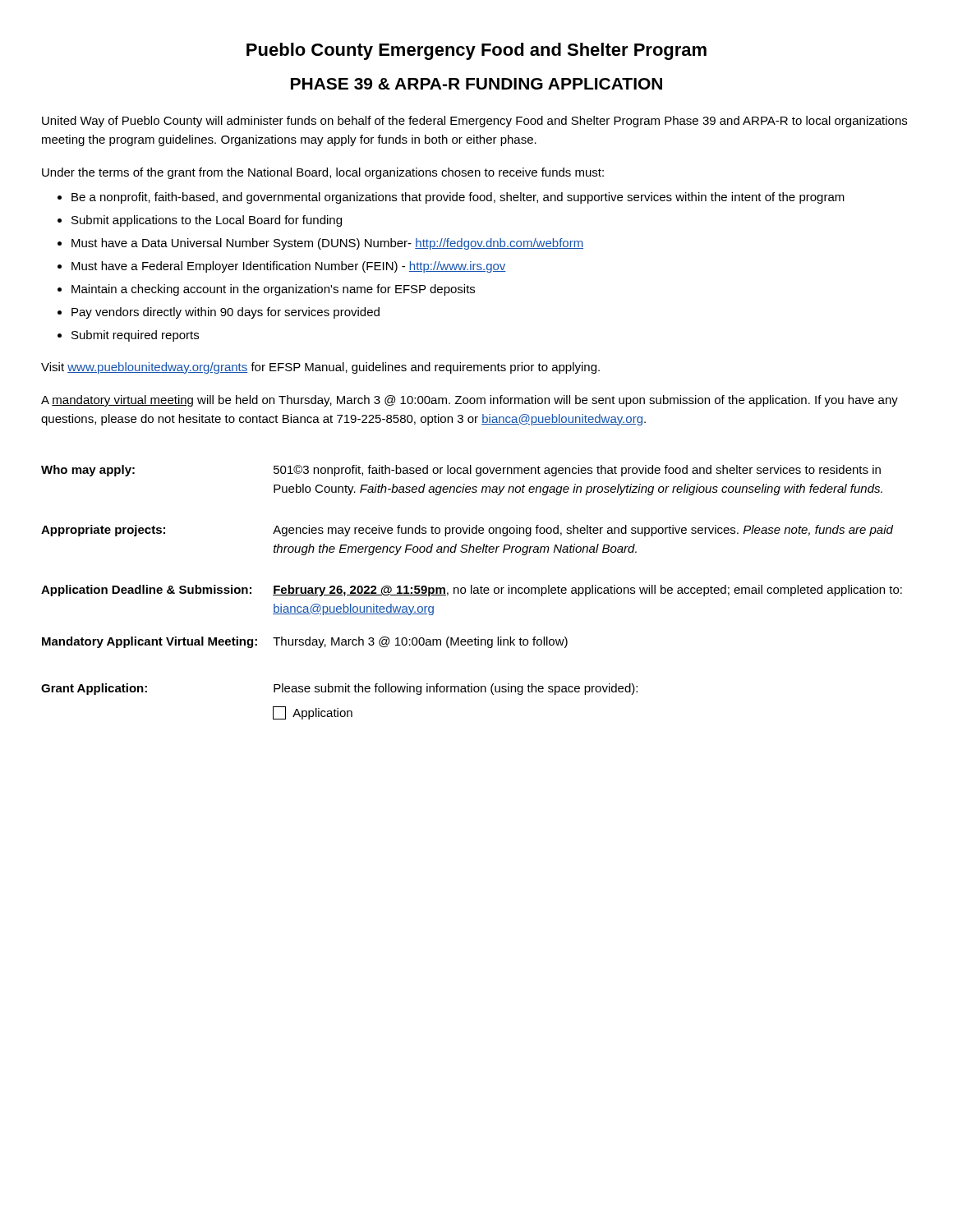The width and height of the screenshot is (953, 1232).
Task: Find the text block containing "Who may apply:"
Action: pyautogui.click(x=476, y=483)
